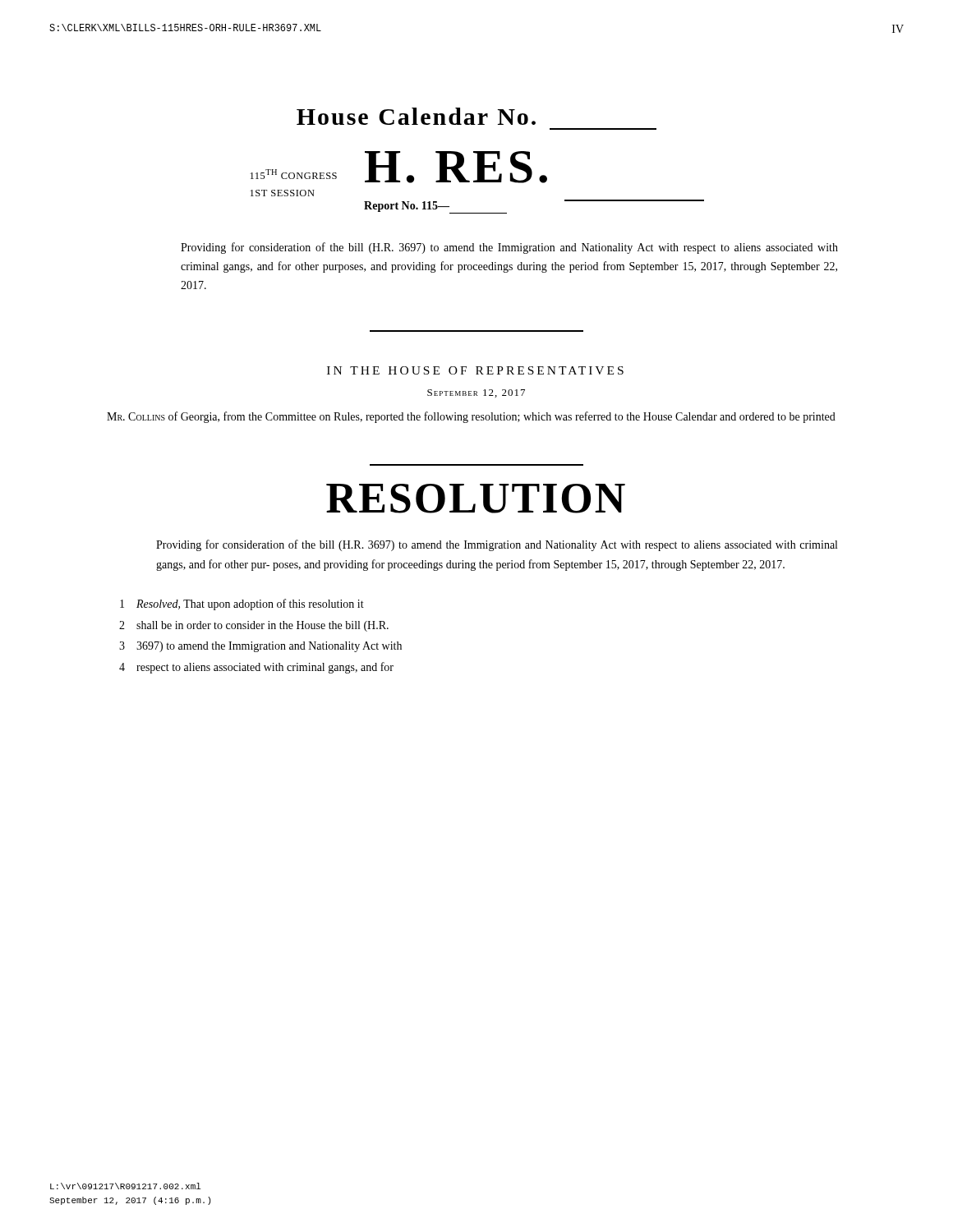
Task: Click the passage that begins "115th Congress1st Session H. RES. Report"
Action: pyautogui.click(x=476, y=178)
